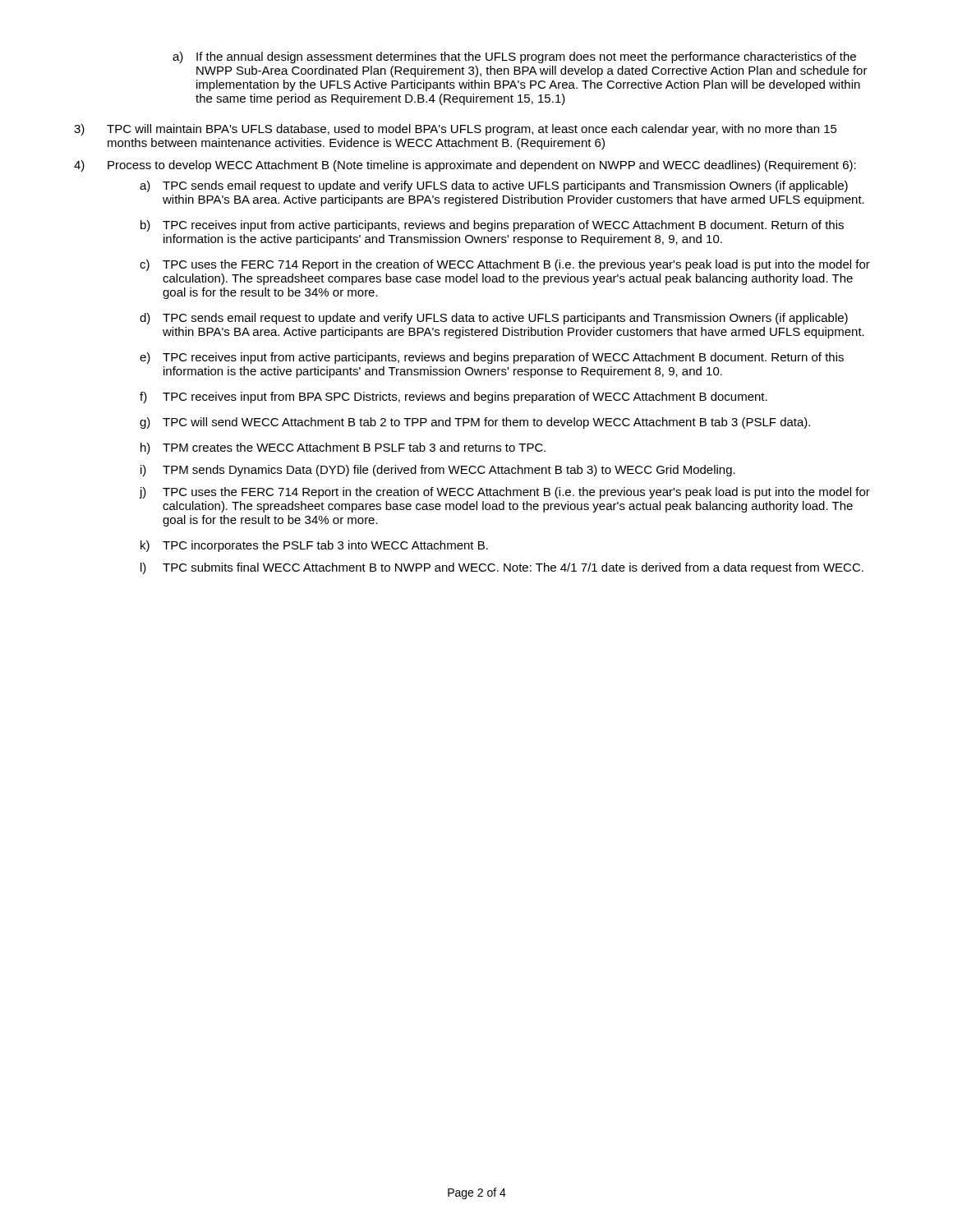Select the list item that says "3) TPC will maintain BPA's"

point(476,136)
